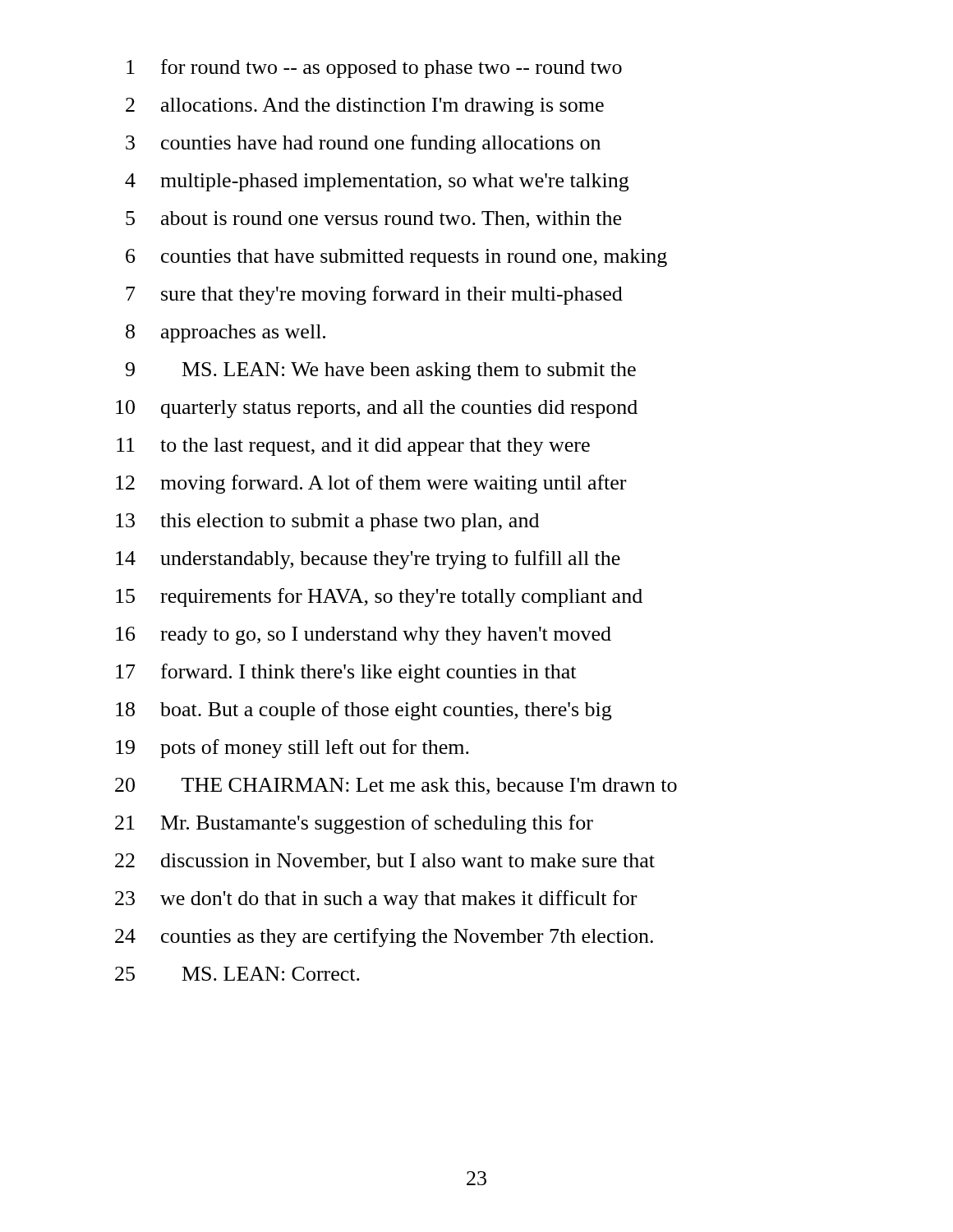Find the list item that reads "22 discussion in November, but I also want"

[x=481, y=861]
